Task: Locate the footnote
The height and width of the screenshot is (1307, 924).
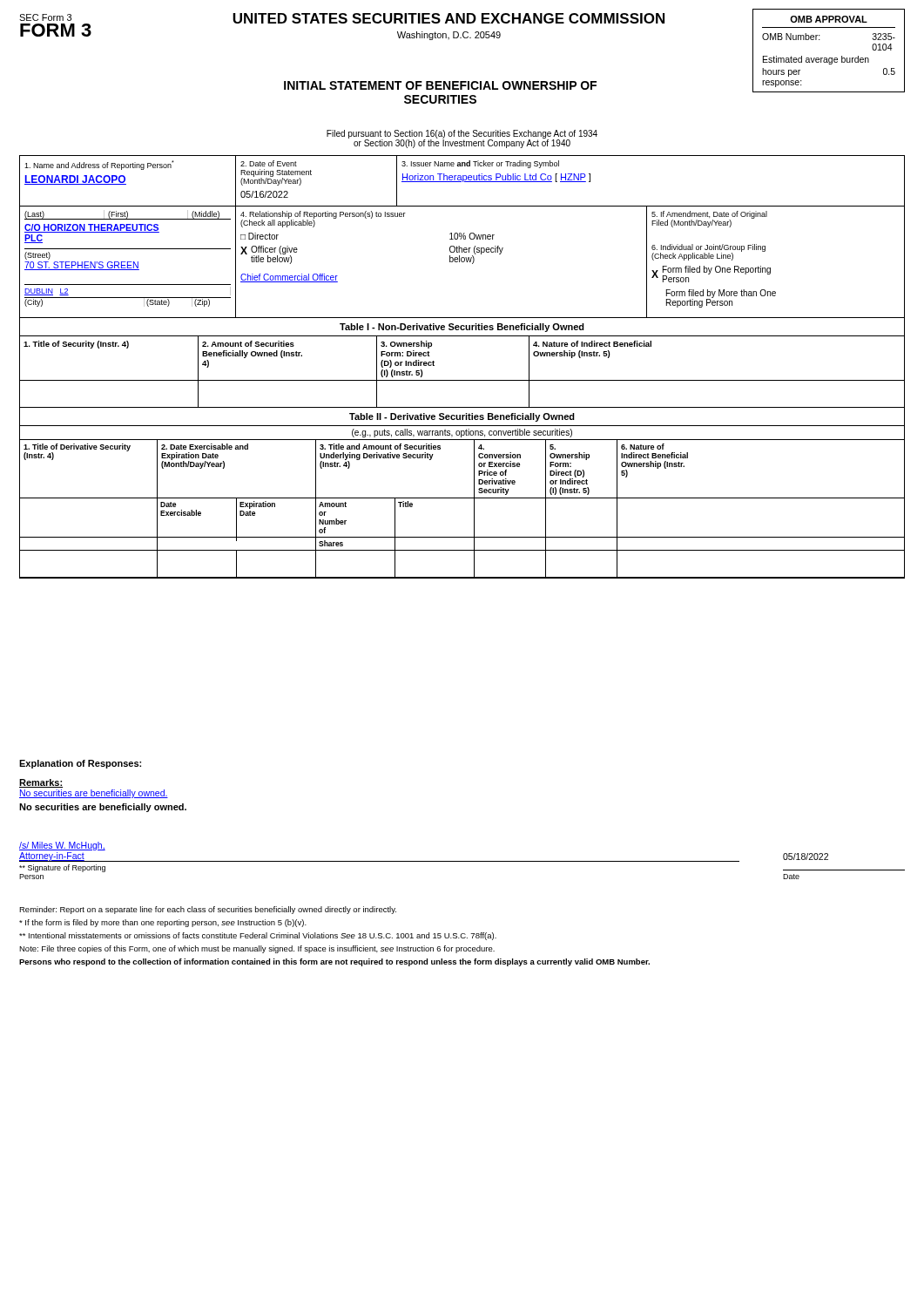Action: click(462, 935)
